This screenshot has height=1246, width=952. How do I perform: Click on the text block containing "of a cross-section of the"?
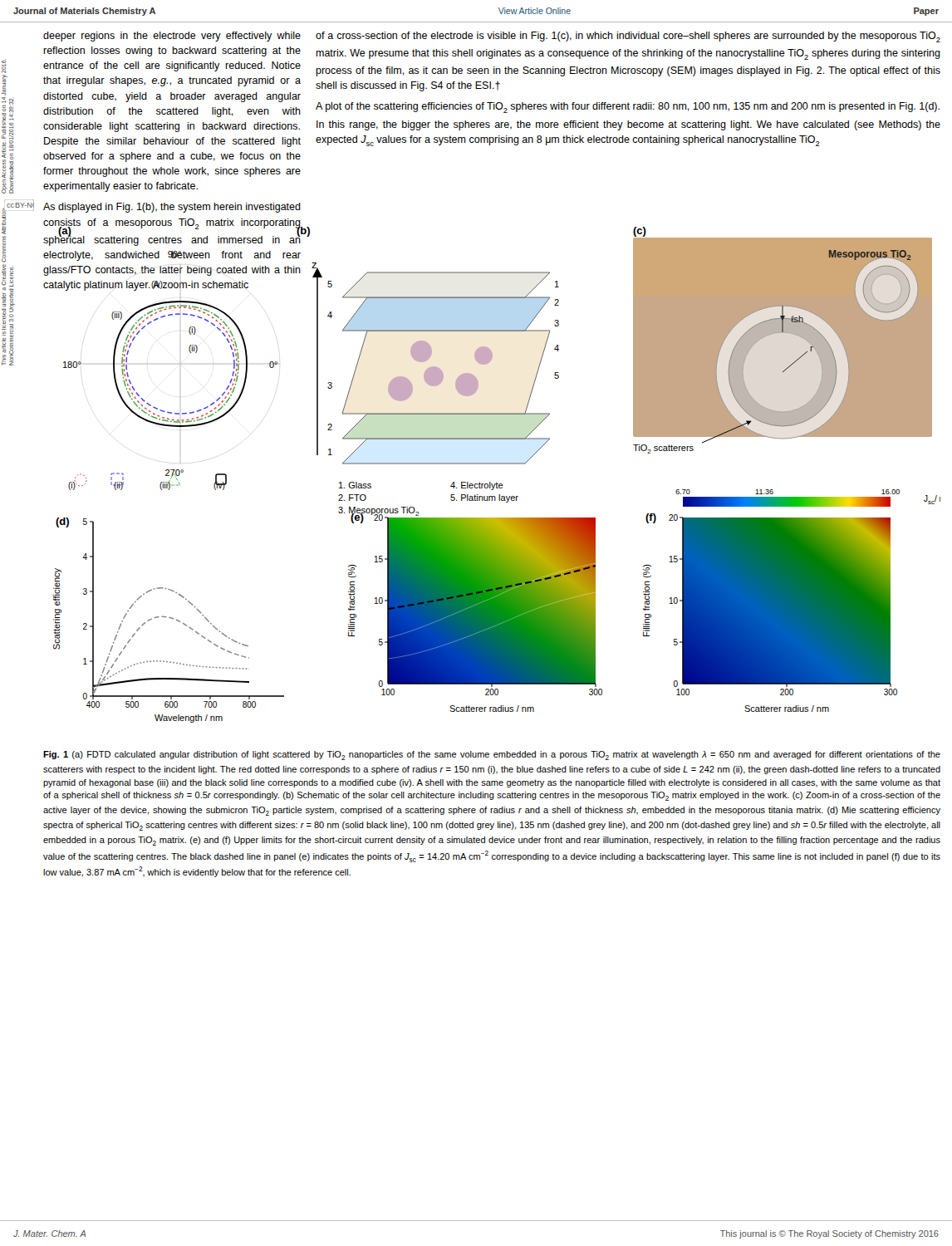click(x=628, y=37)
